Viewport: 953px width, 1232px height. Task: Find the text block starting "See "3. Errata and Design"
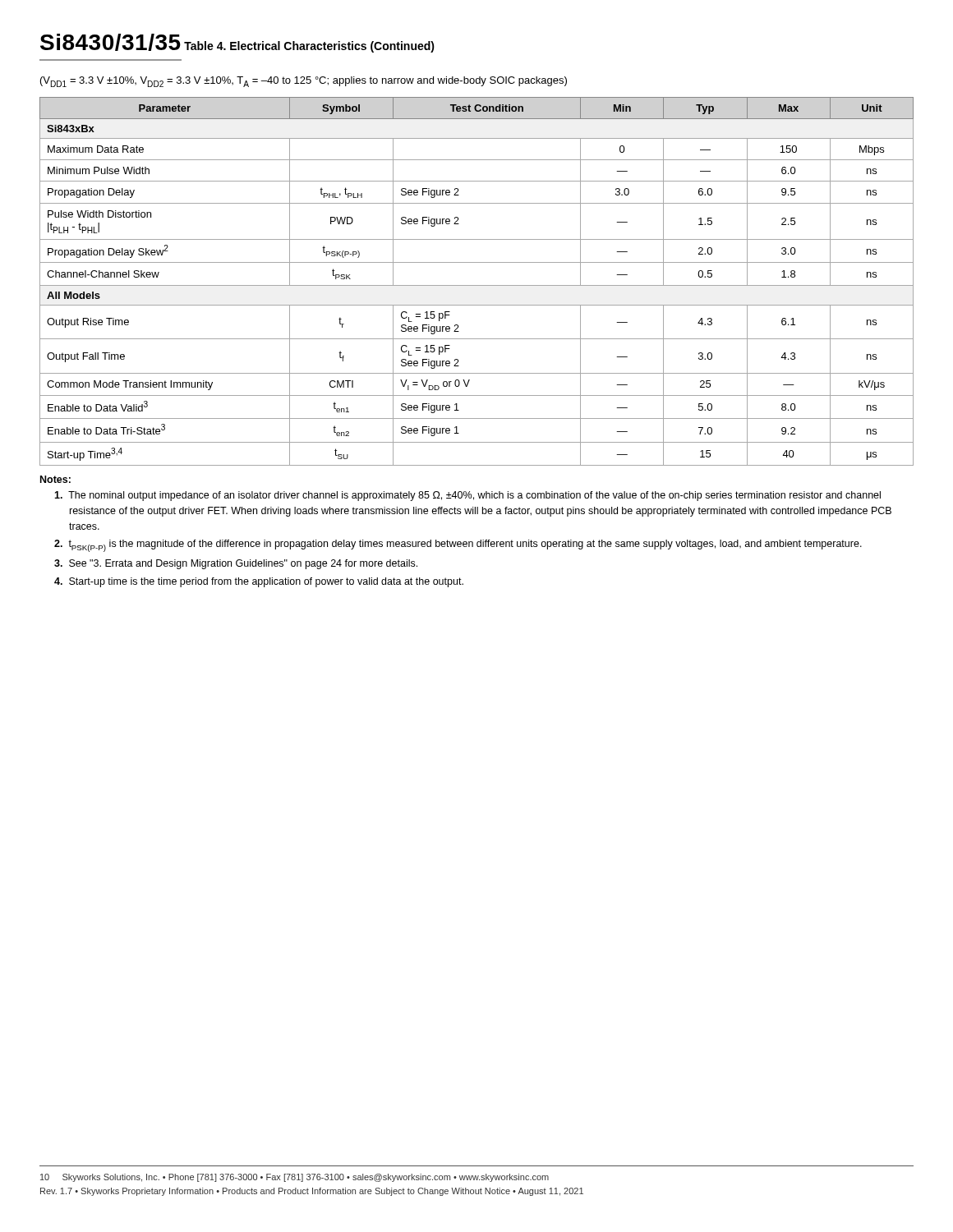236,564
